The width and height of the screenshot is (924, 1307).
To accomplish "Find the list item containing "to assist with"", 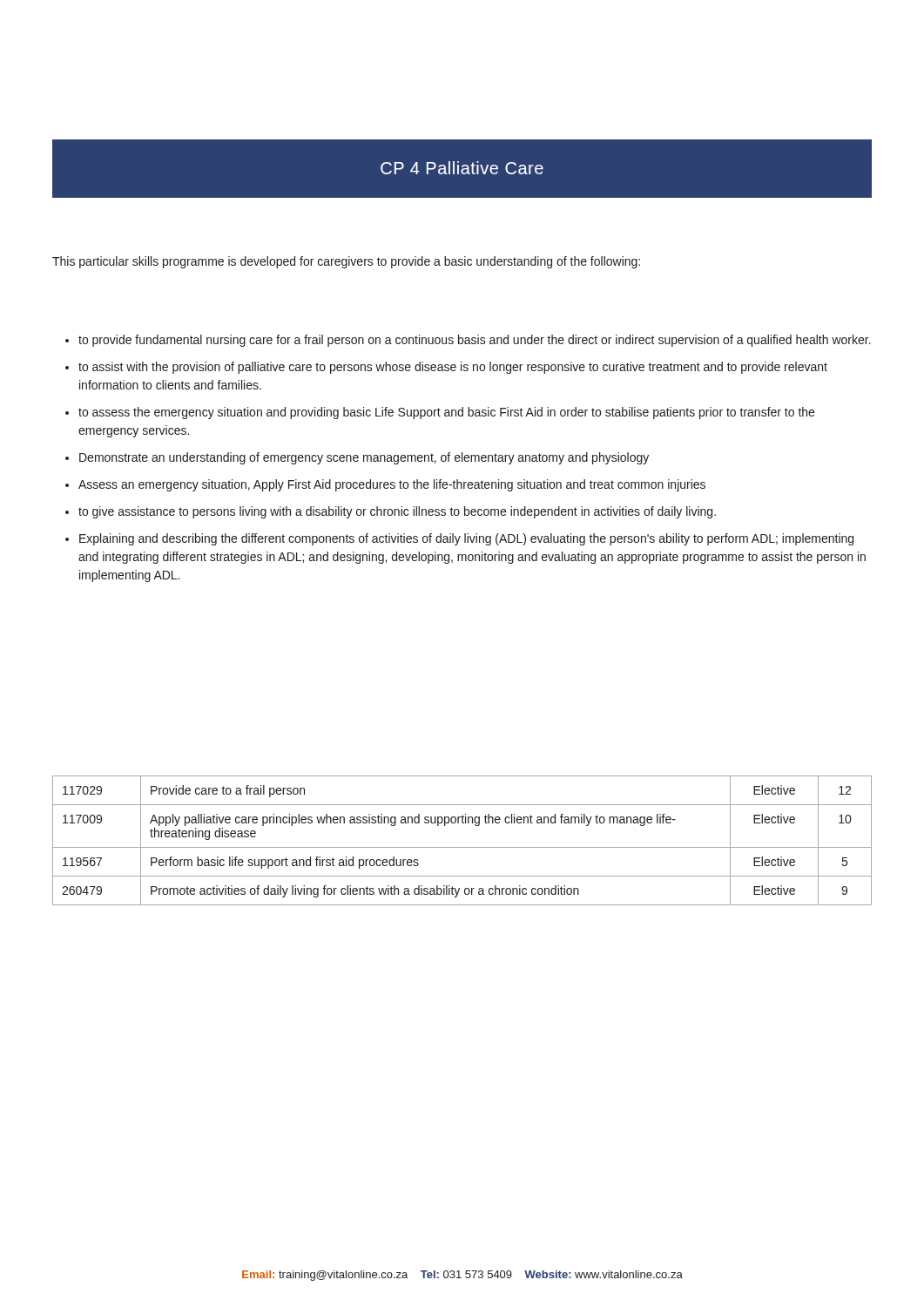I will pos(453,376).
